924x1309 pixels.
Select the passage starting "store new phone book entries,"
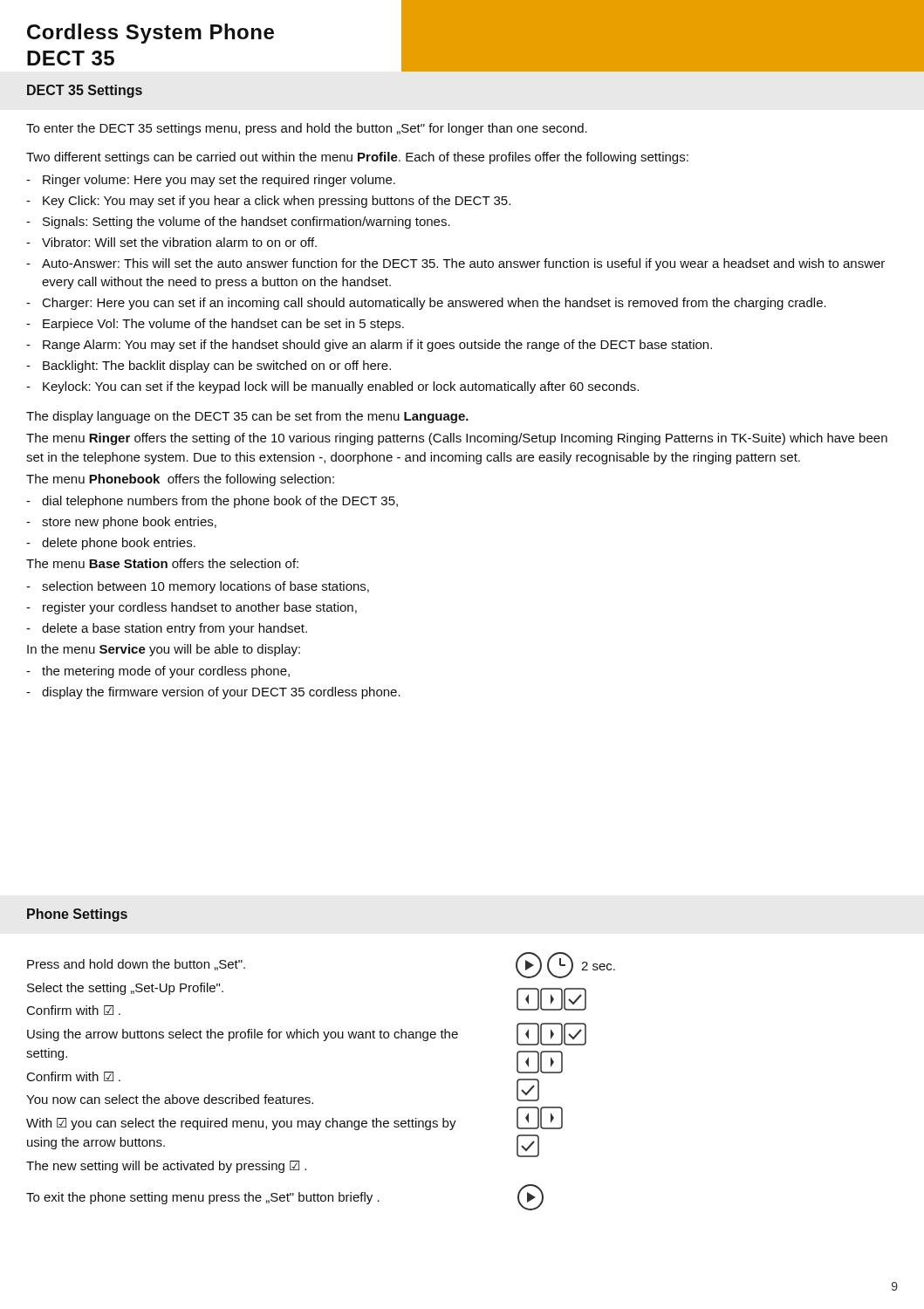[121, 523]
